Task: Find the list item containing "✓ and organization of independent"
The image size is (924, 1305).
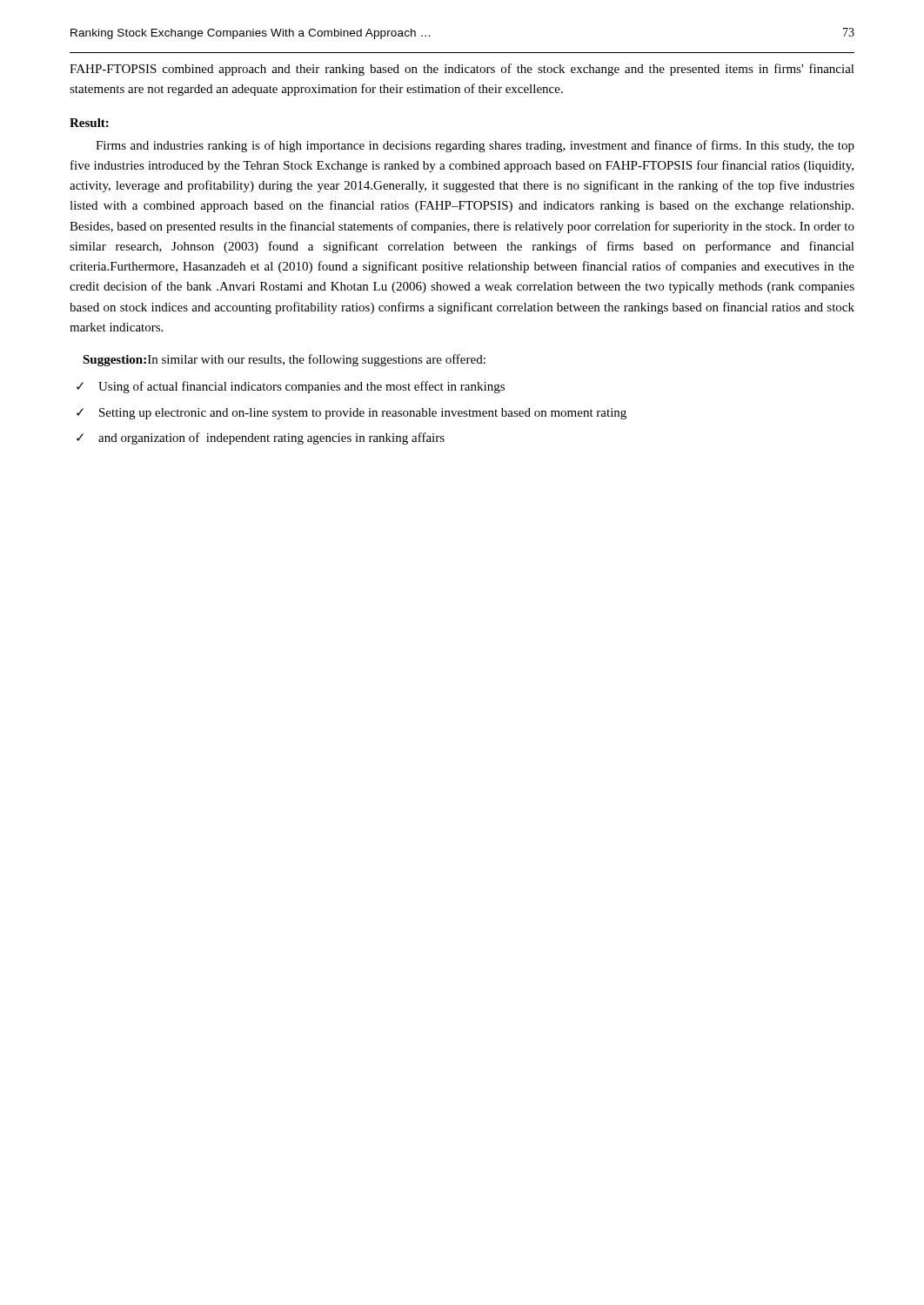Action: coord(260,438)
